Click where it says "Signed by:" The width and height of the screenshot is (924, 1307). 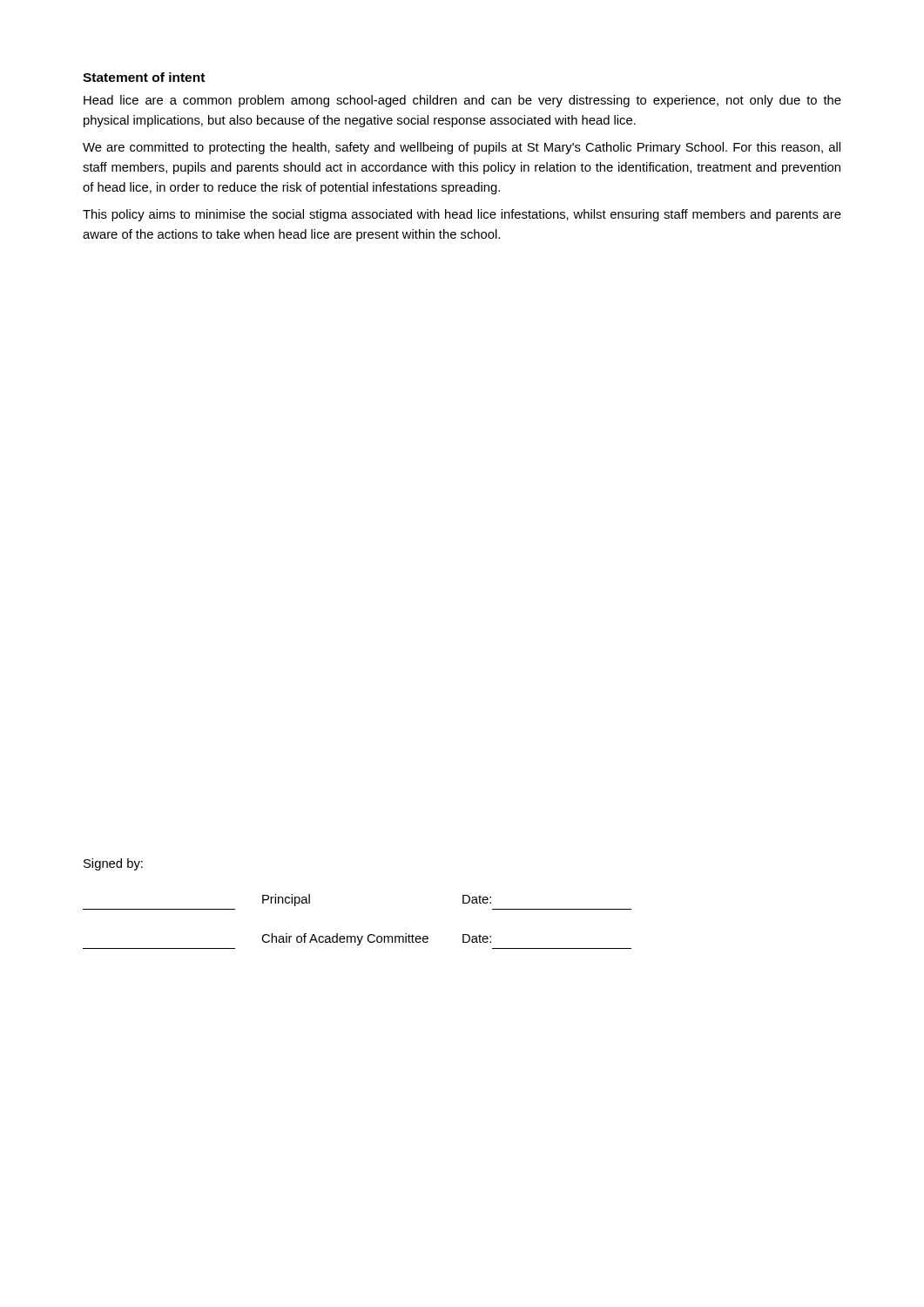113,863
